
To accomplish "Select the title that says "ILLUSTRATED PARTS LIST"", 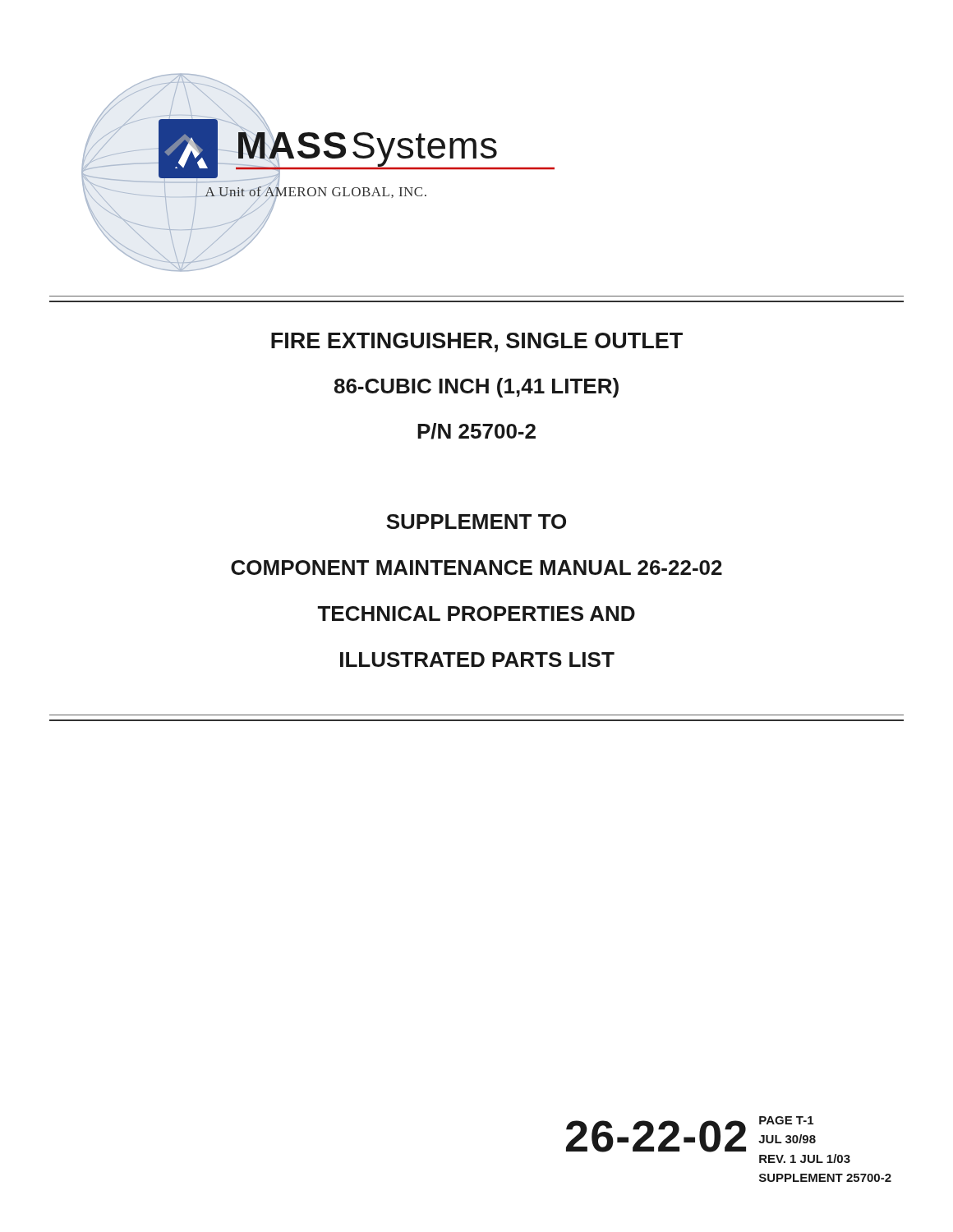I will (476, 659).
